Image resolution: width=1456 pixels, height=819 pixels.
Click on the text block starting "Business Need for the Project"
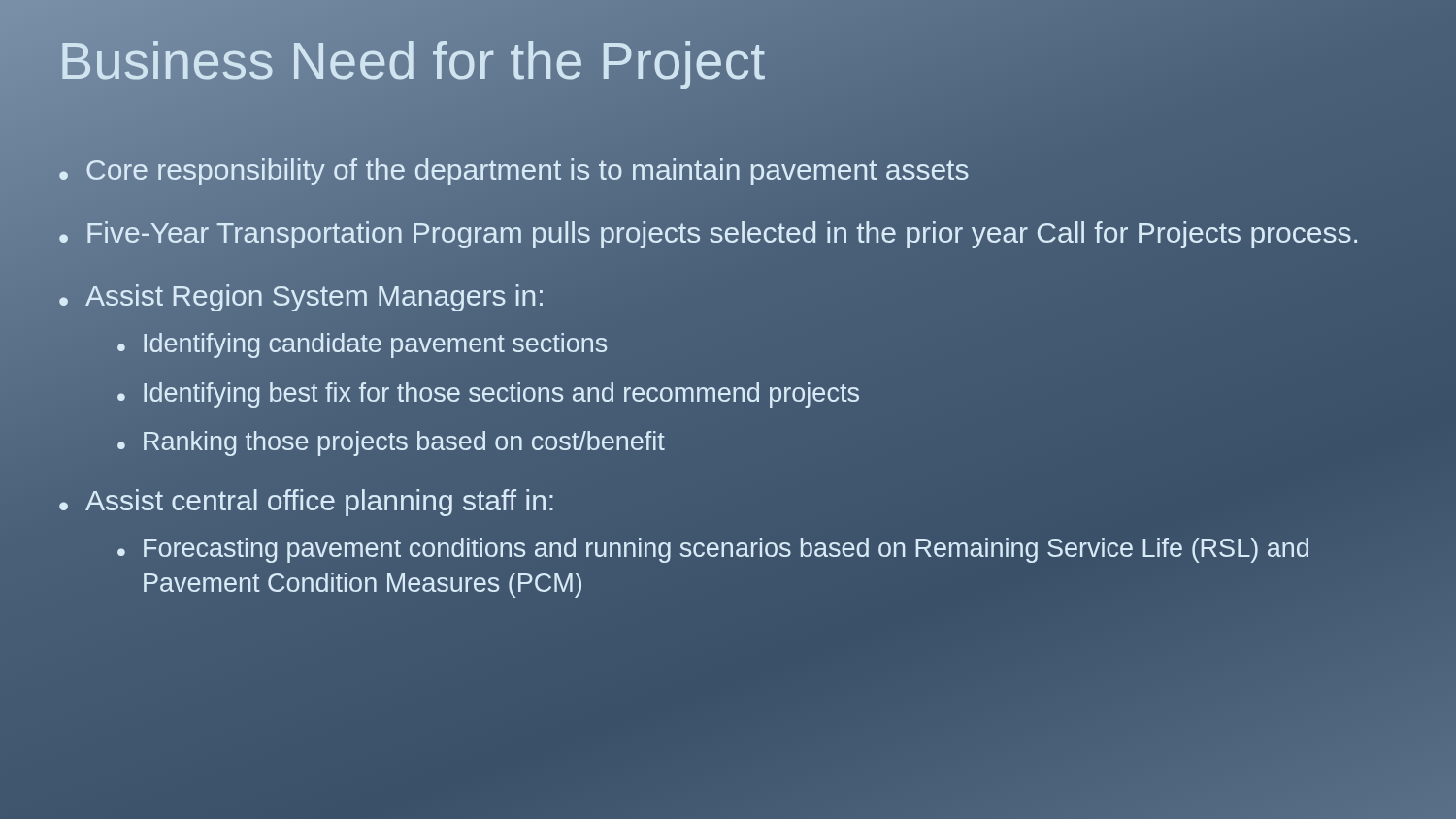[728, 65]
